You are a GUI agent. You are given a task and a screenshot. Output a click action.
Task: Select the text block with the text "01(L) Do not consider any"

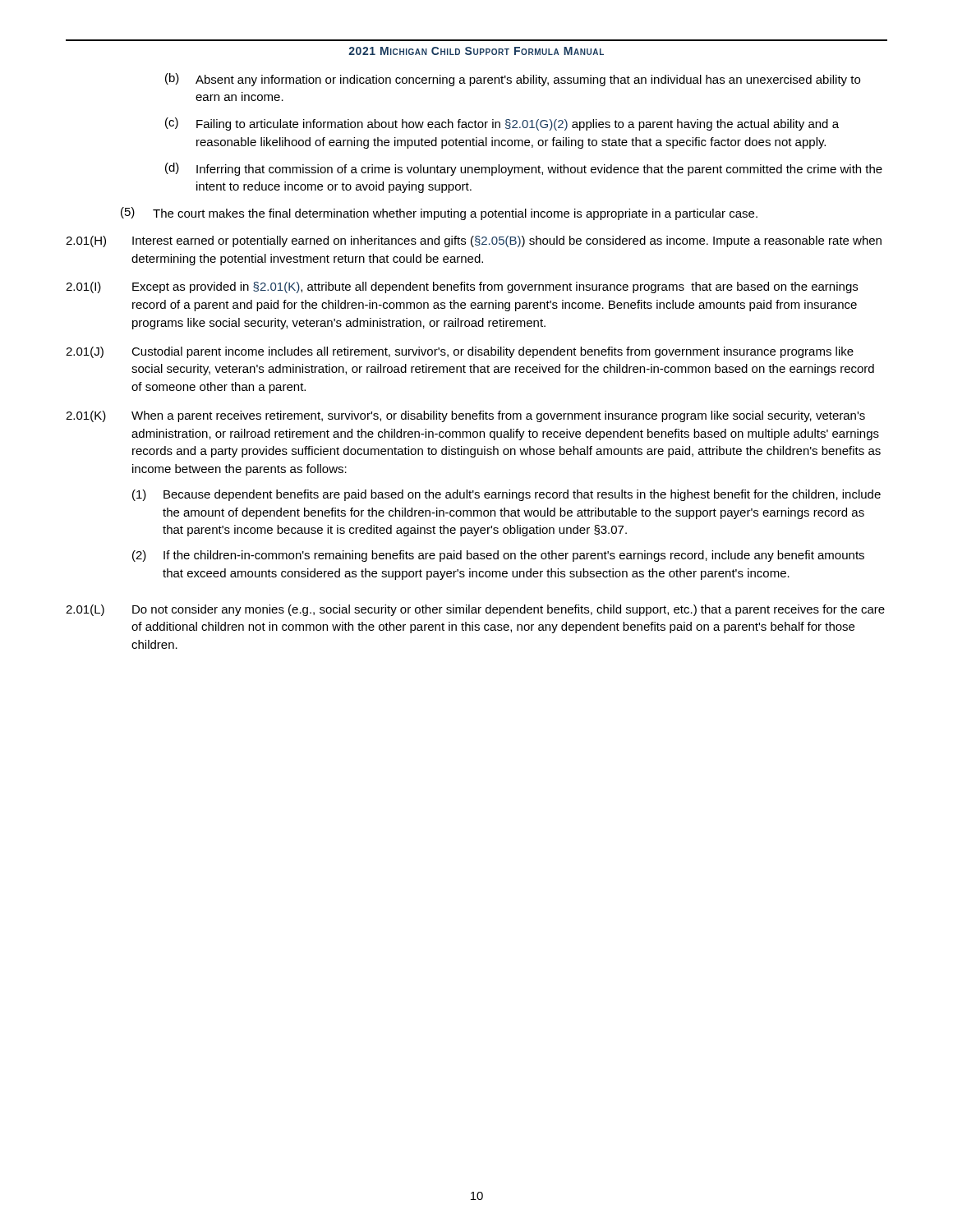tap(476, 627)
